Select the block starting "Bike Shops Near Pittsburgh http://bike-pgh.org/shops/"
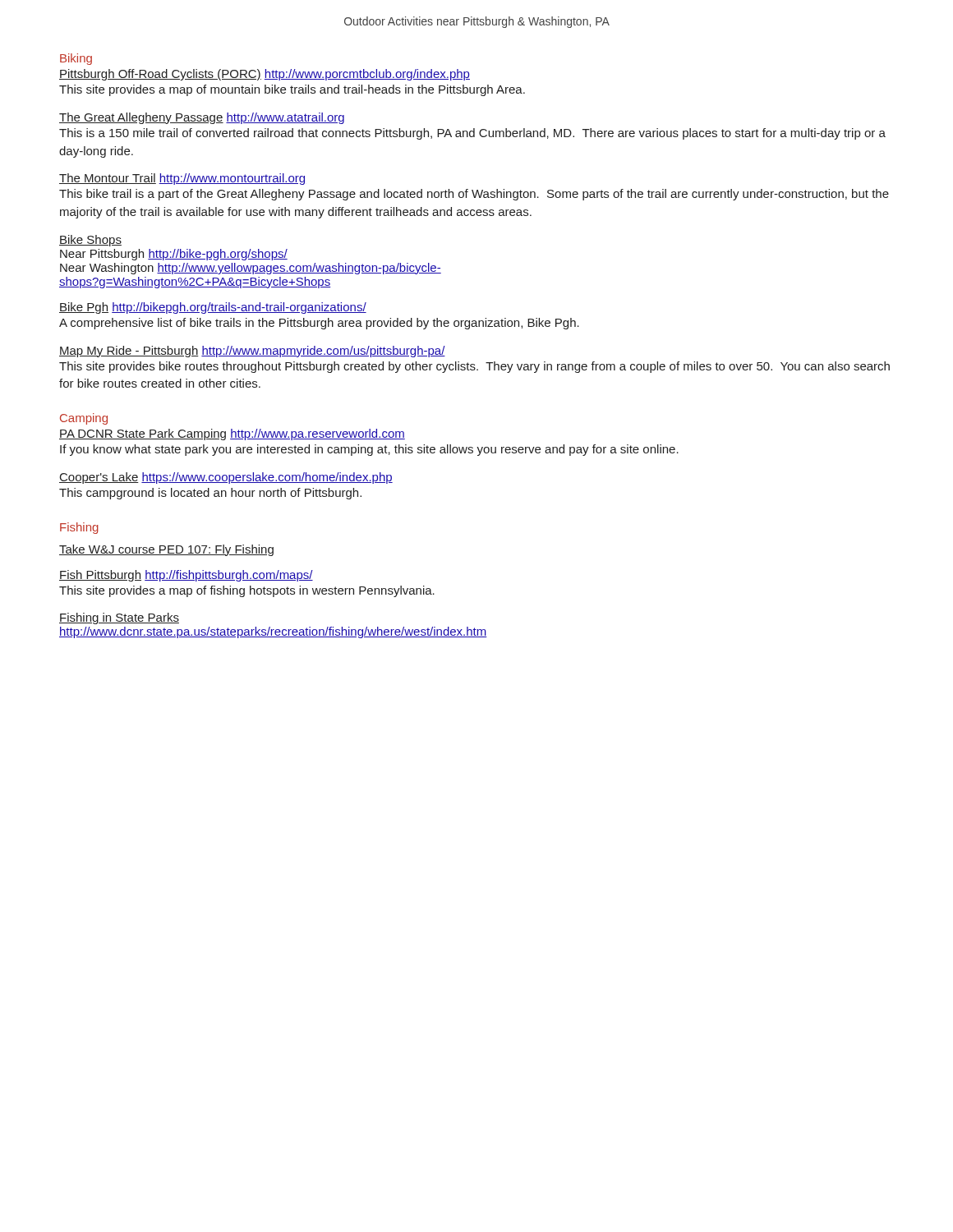The width and height of the screenshot is (953, 1232). pyautogui.click(x=250, y=260)
